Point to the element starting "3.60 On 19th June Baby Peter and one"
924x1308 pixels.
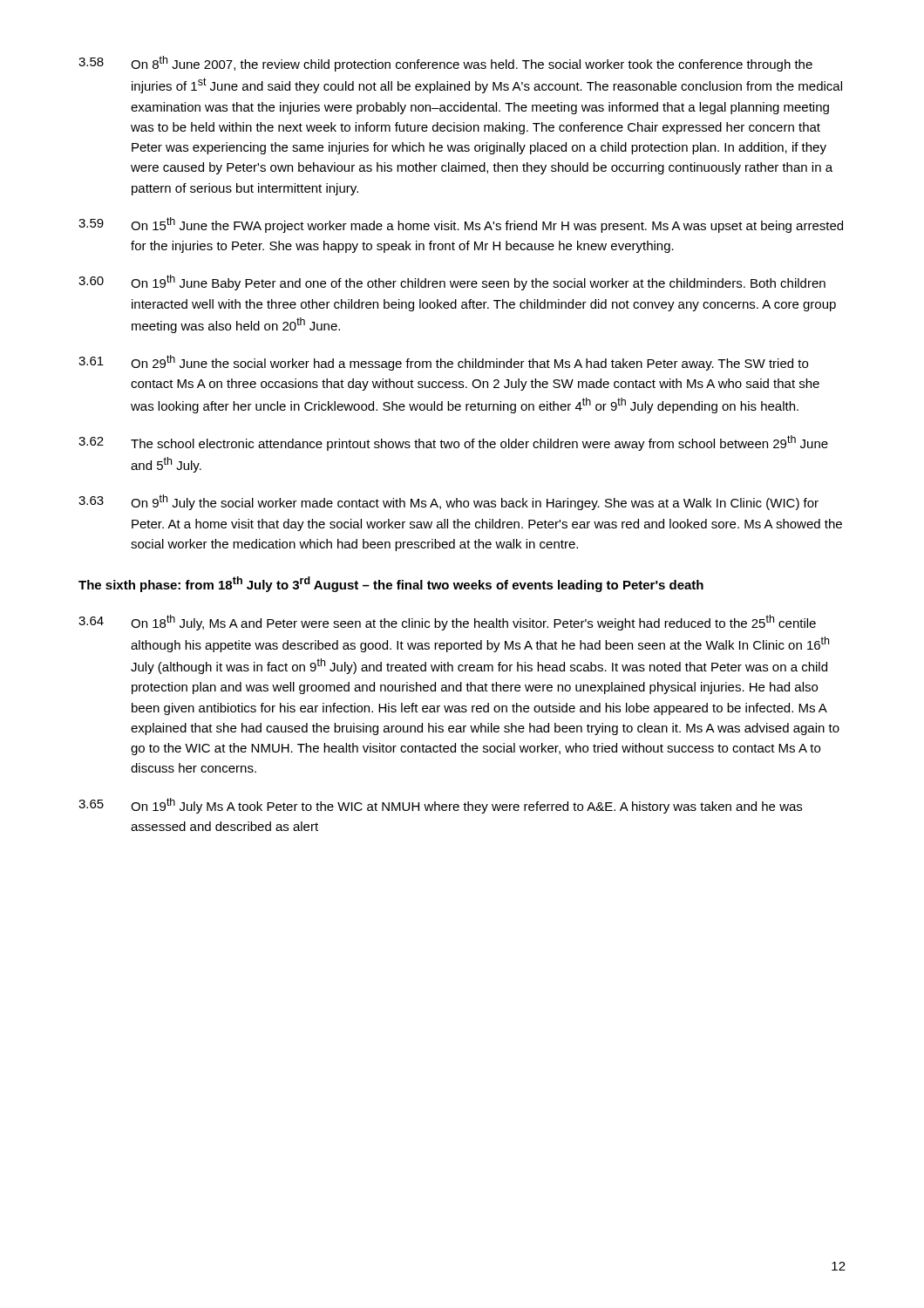(462, 304)
